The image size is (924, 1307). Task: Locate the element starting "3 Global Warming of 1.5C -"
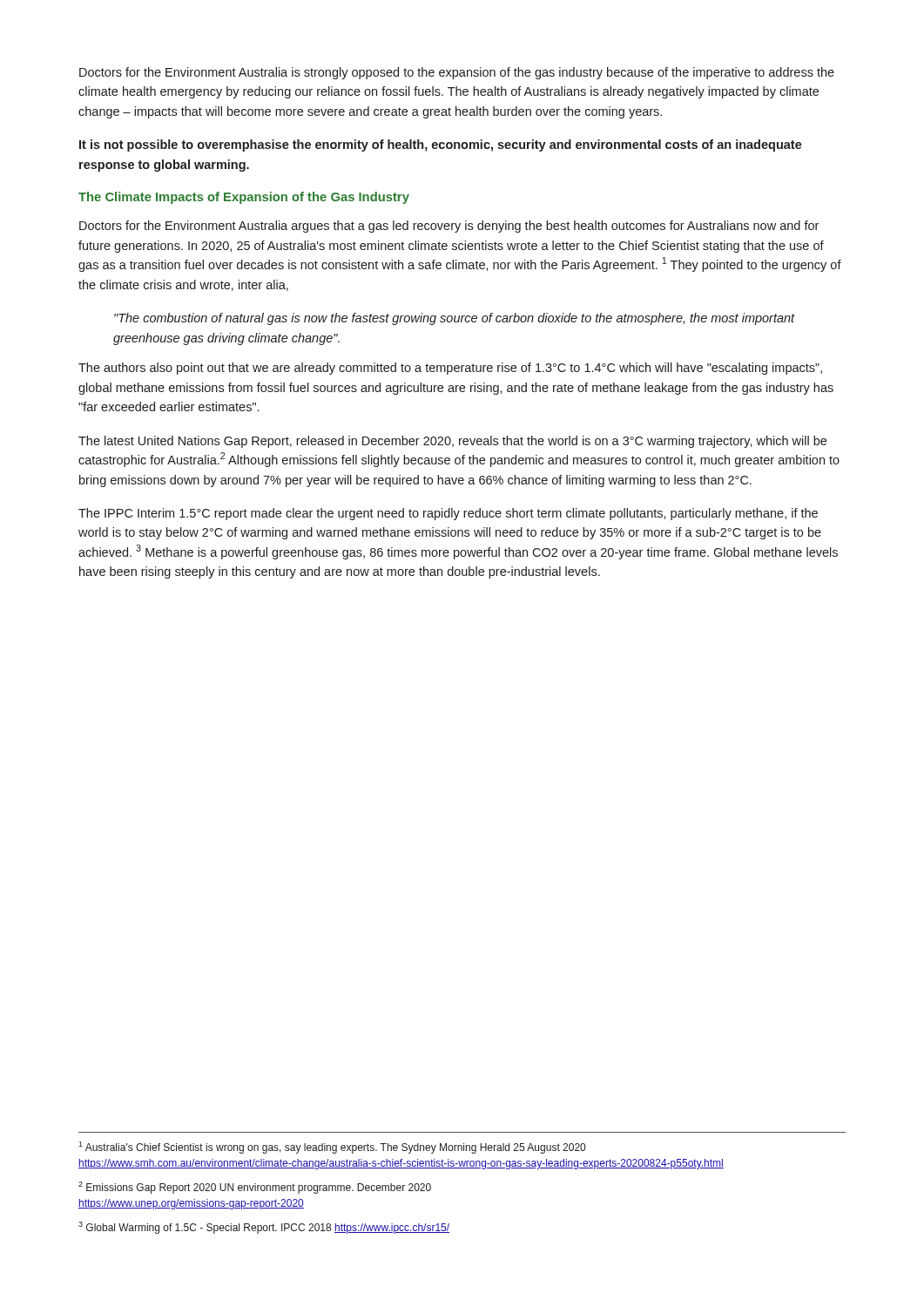coord(264,1227)
